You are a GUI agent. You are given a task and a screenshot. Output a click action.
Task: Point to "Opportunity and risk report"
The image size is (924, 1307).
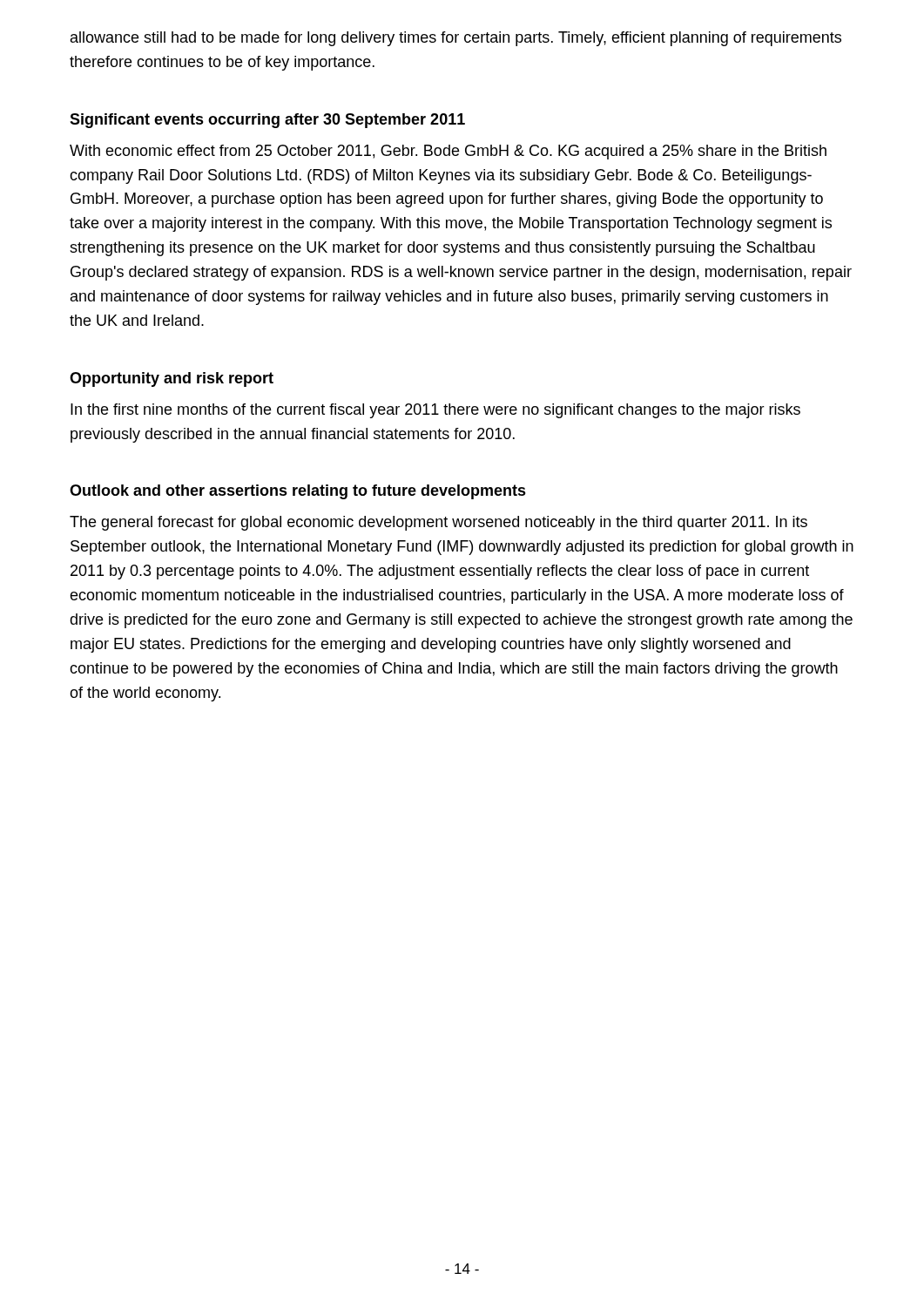[x=172, y=378]
